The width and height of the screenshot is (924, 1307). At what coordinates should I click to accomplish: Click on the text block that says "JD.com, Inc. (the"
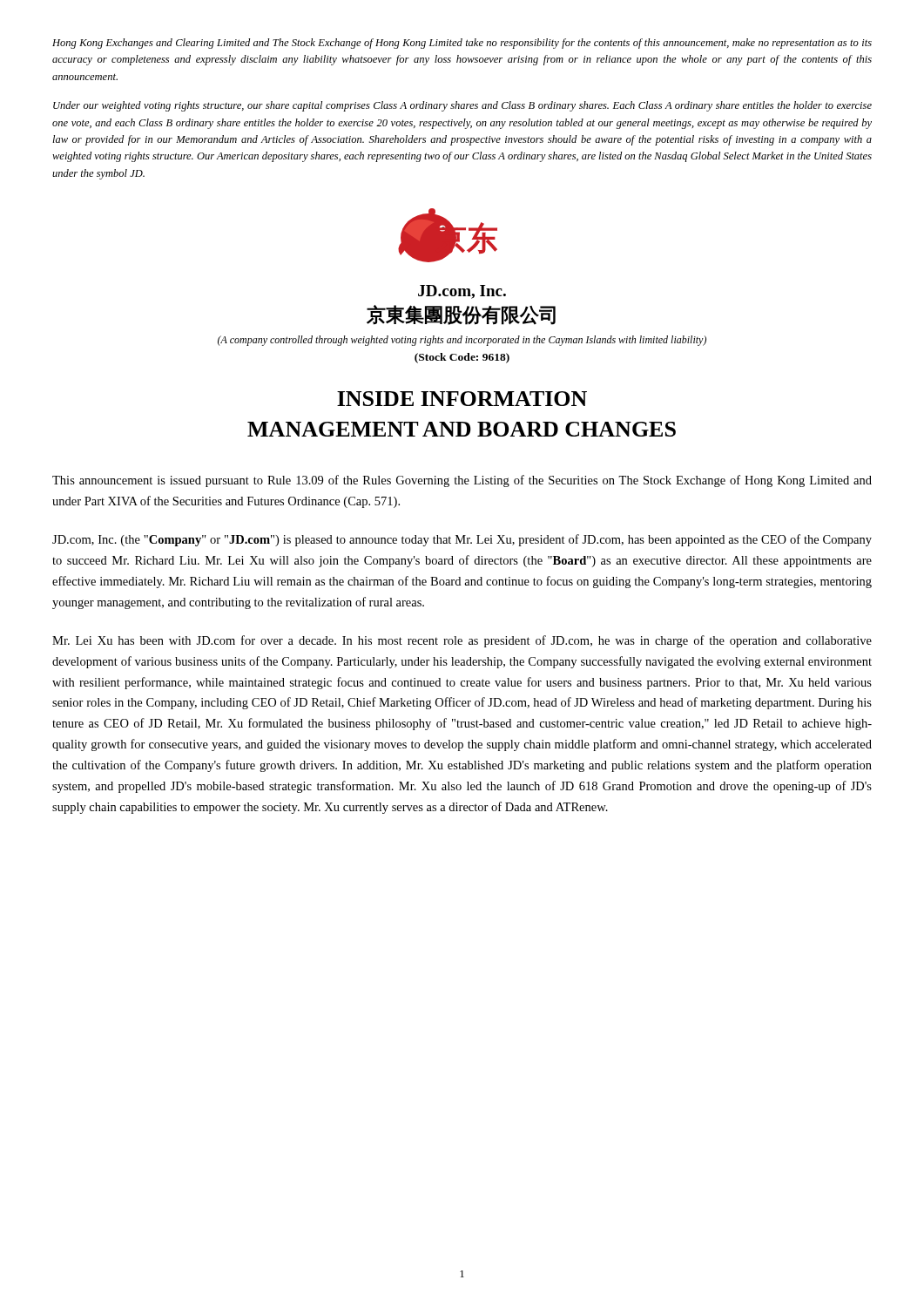[462, 571]
